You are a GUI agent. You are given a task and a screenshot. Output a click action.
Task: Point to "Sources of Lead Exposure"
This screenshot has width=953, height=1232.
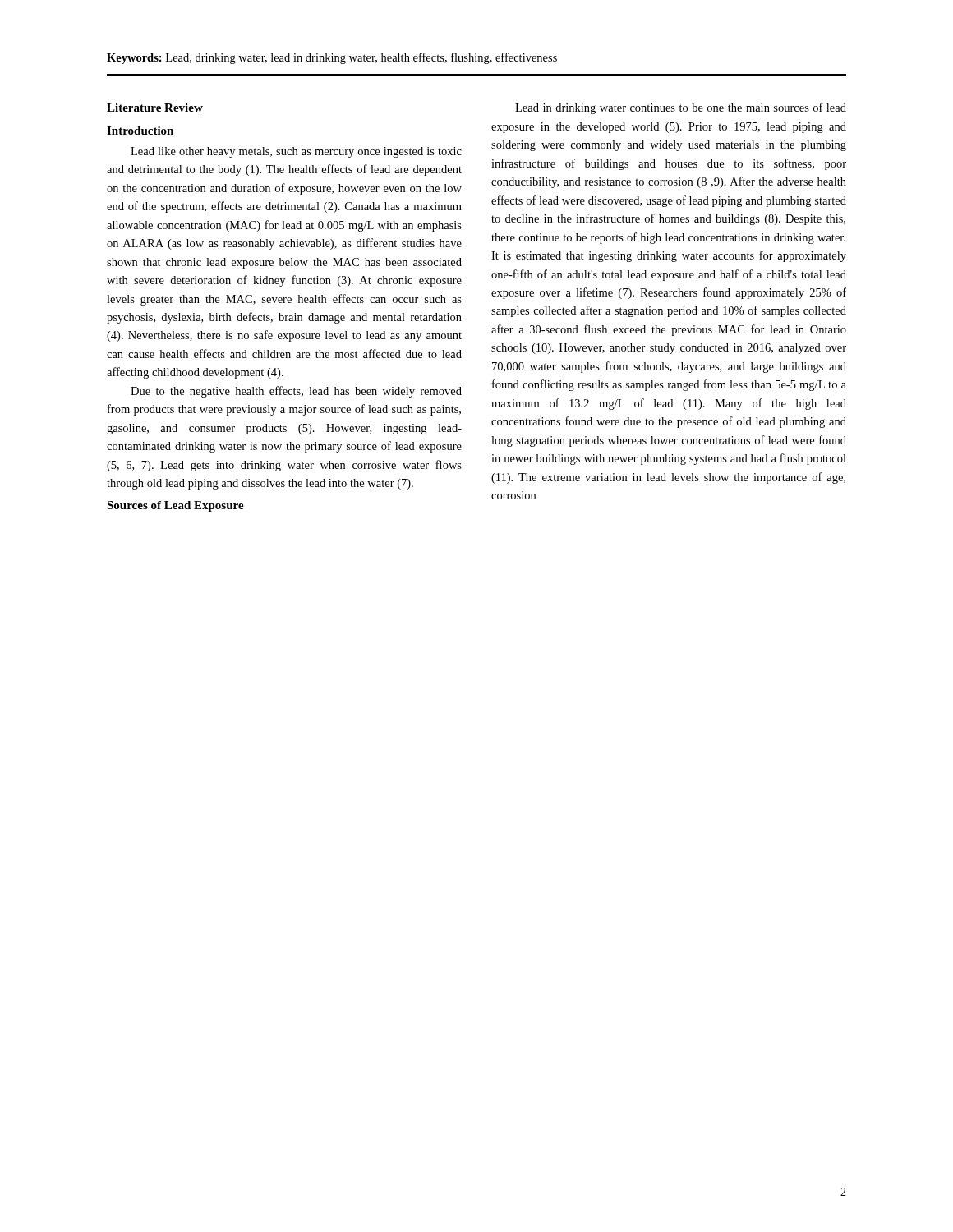tap(175, 505)
